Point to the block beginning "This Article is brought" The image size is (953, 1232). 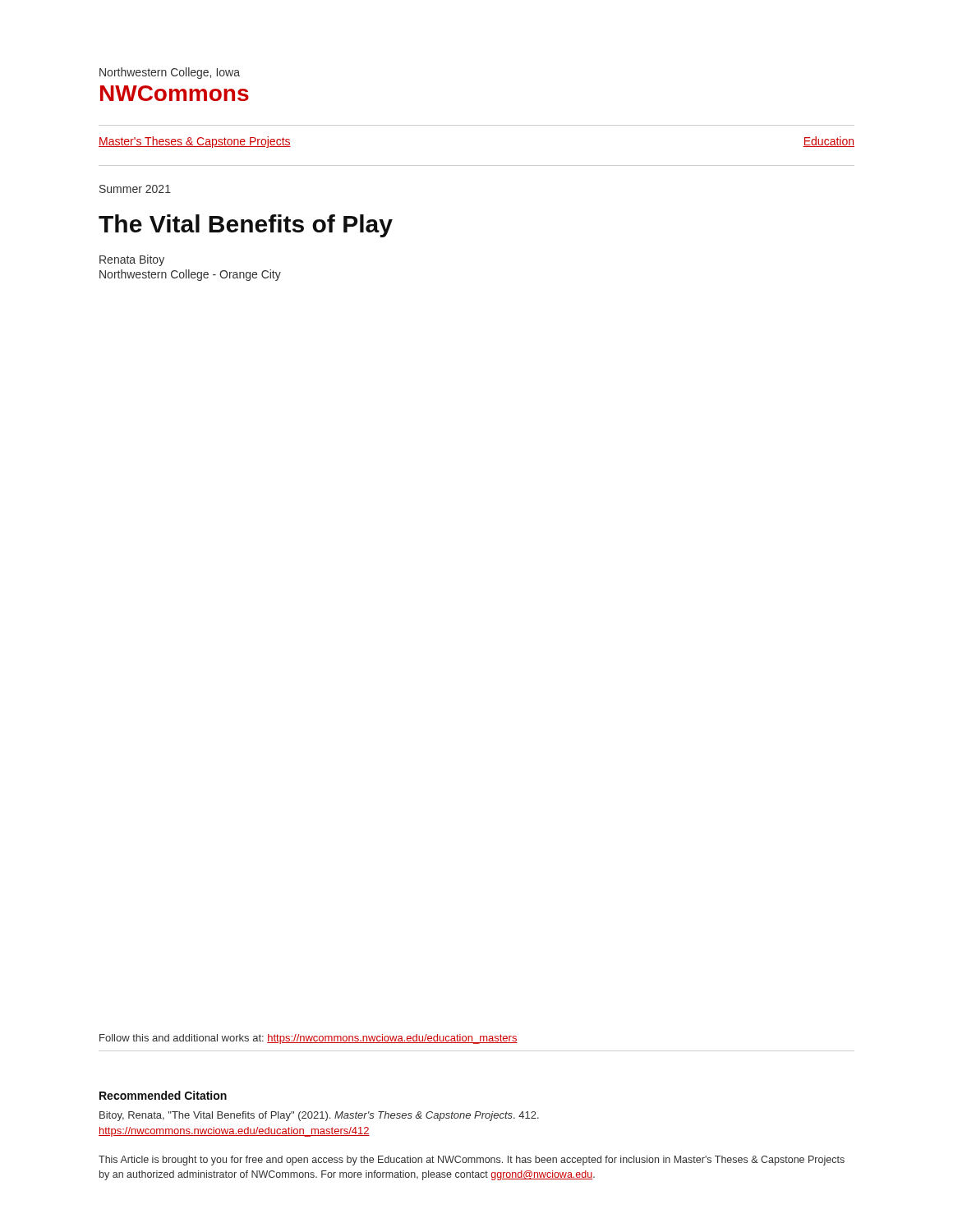(x=472, y=1167)
